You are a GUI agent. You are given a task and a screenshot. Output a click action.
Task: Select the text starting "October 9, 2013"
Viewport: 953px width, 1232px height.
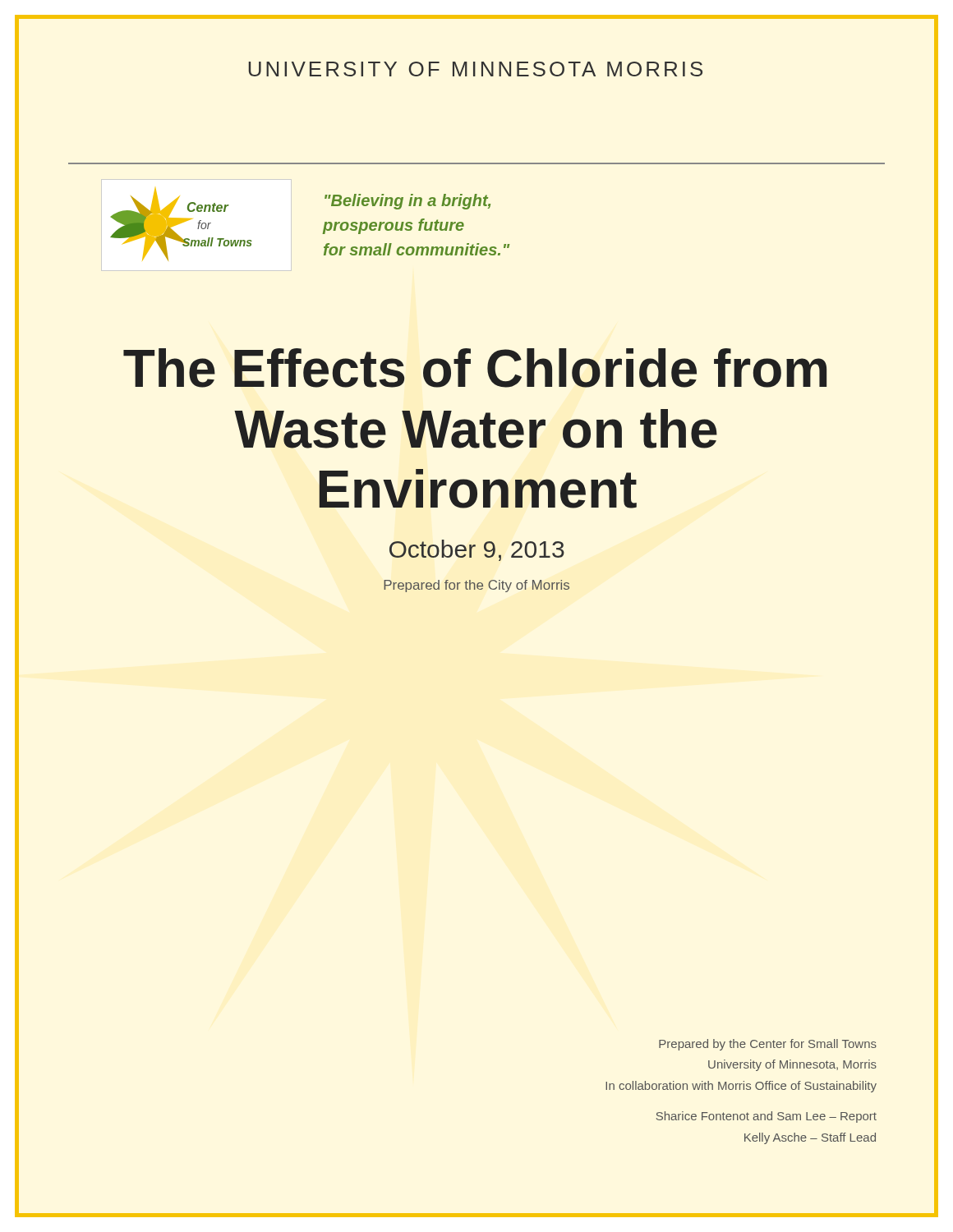[x=476, y=549]
